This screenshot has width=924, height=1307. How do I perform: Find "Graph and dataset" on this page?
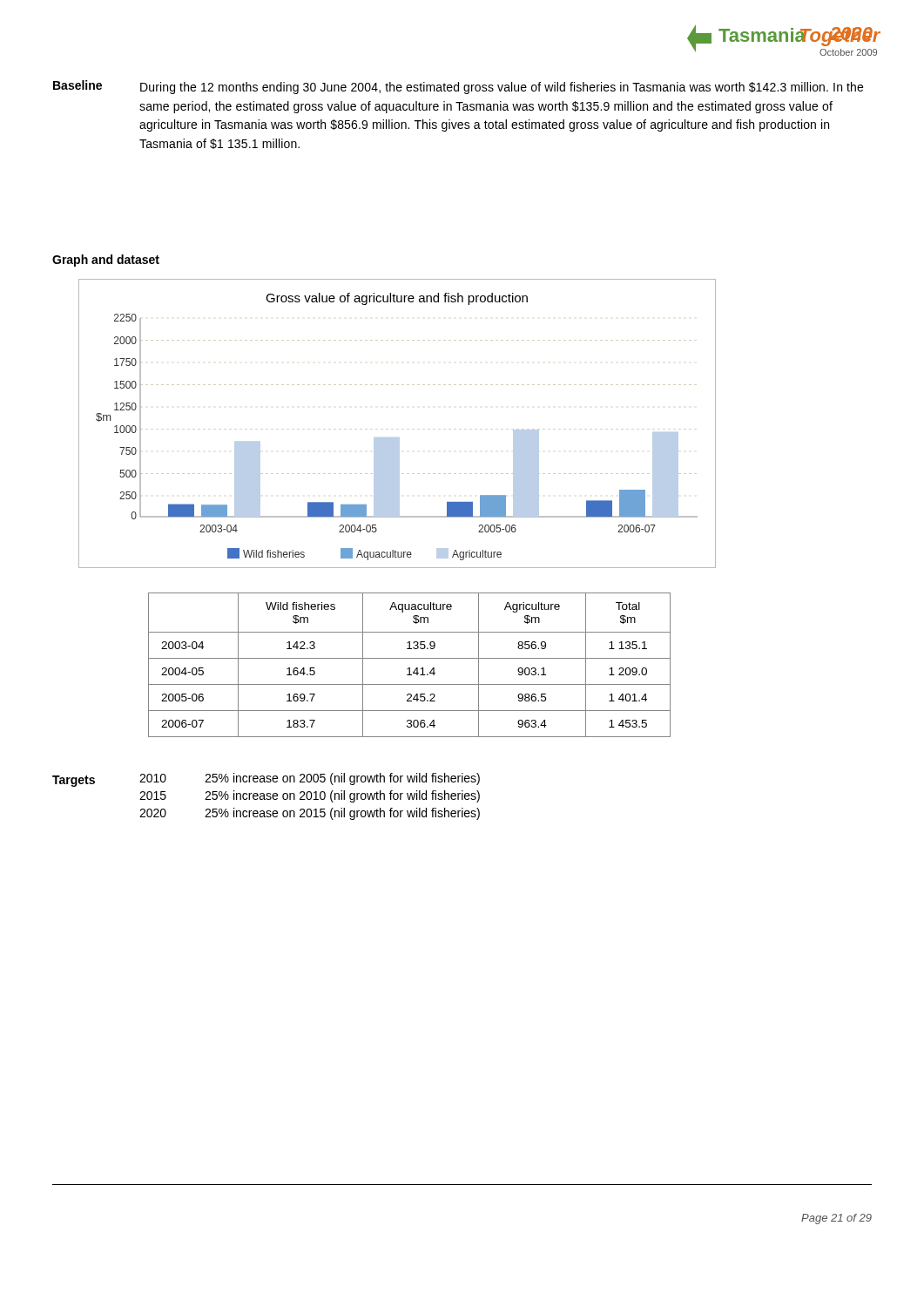106,260
